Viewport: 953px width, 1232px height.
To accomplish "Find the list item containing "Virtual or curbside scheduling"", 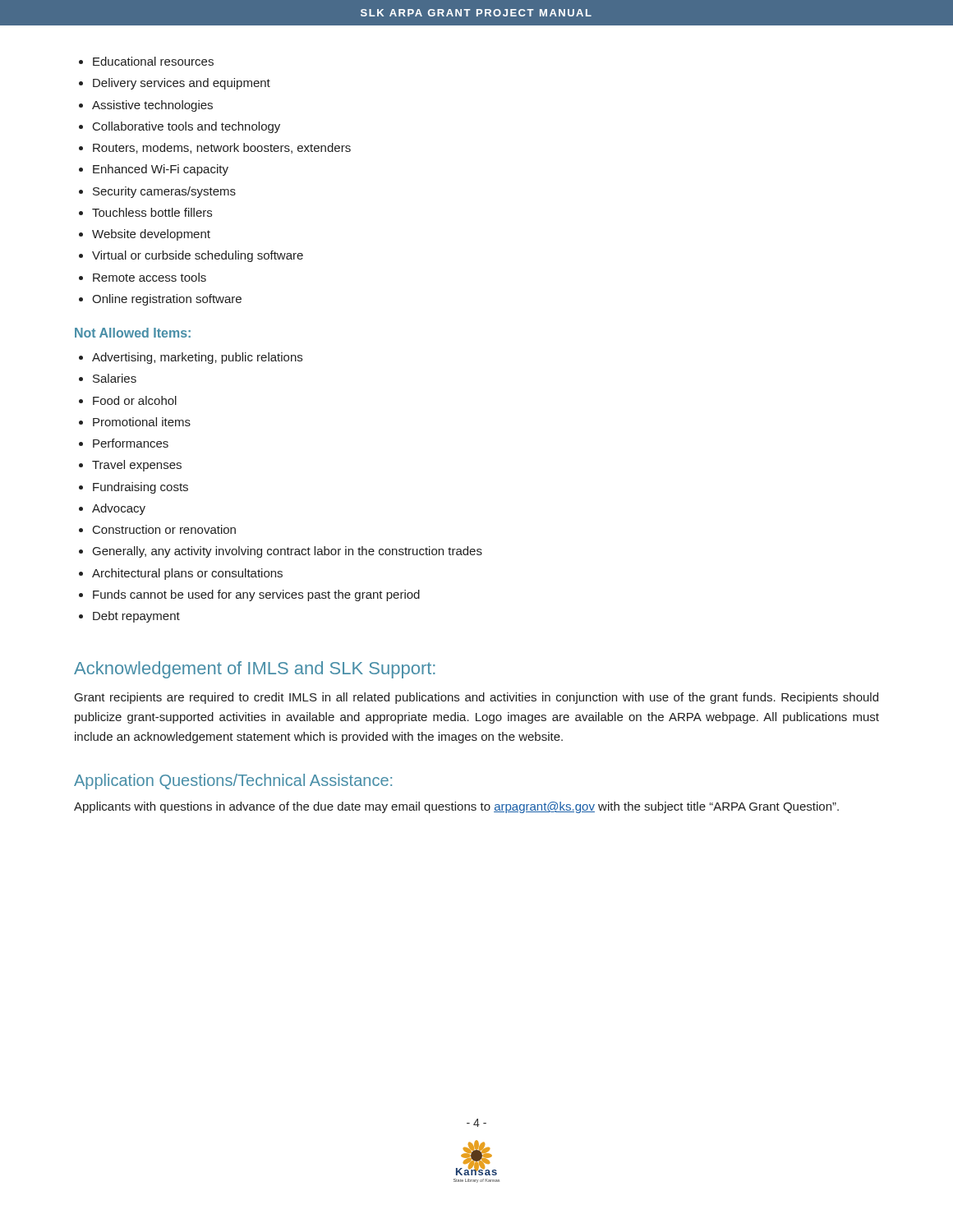I will (x=198, y=255).
